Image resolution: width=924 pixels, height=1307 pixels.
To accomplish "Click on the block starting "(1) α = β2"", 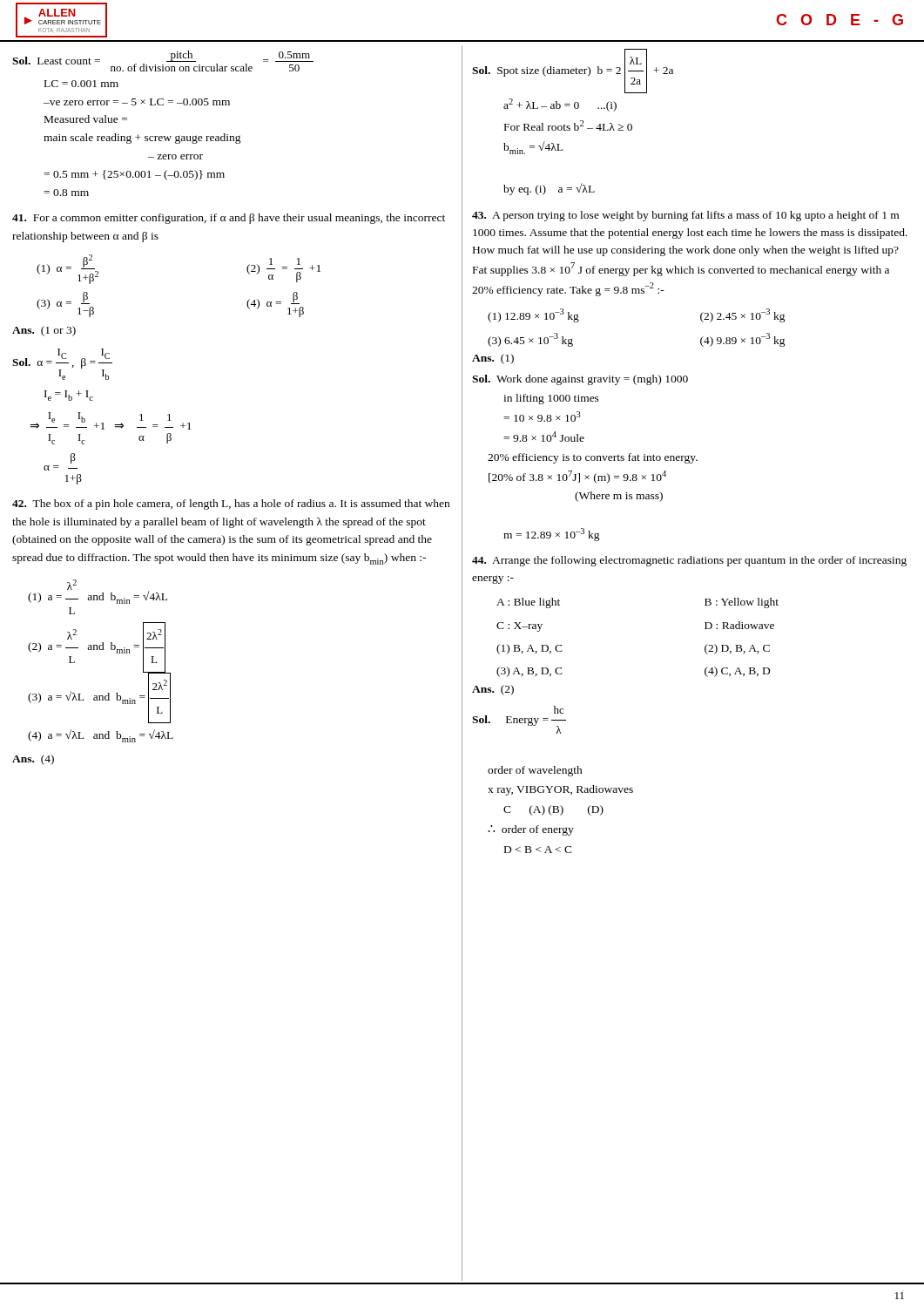I will point(246,285).
